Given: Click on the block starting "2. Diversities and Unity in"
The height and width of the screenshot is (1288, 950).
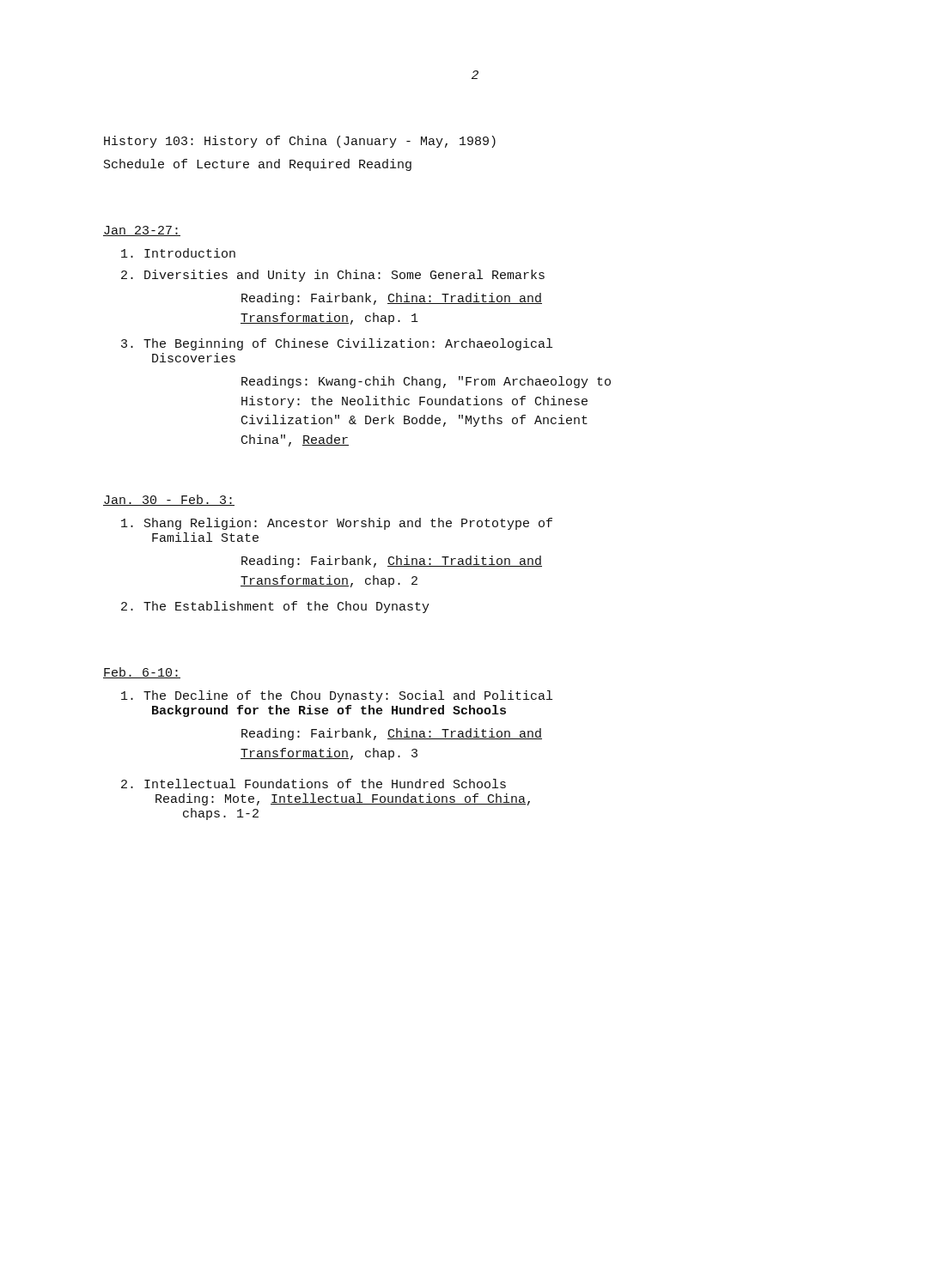Looking at the screenshot, I should click(x=333, y=276).
